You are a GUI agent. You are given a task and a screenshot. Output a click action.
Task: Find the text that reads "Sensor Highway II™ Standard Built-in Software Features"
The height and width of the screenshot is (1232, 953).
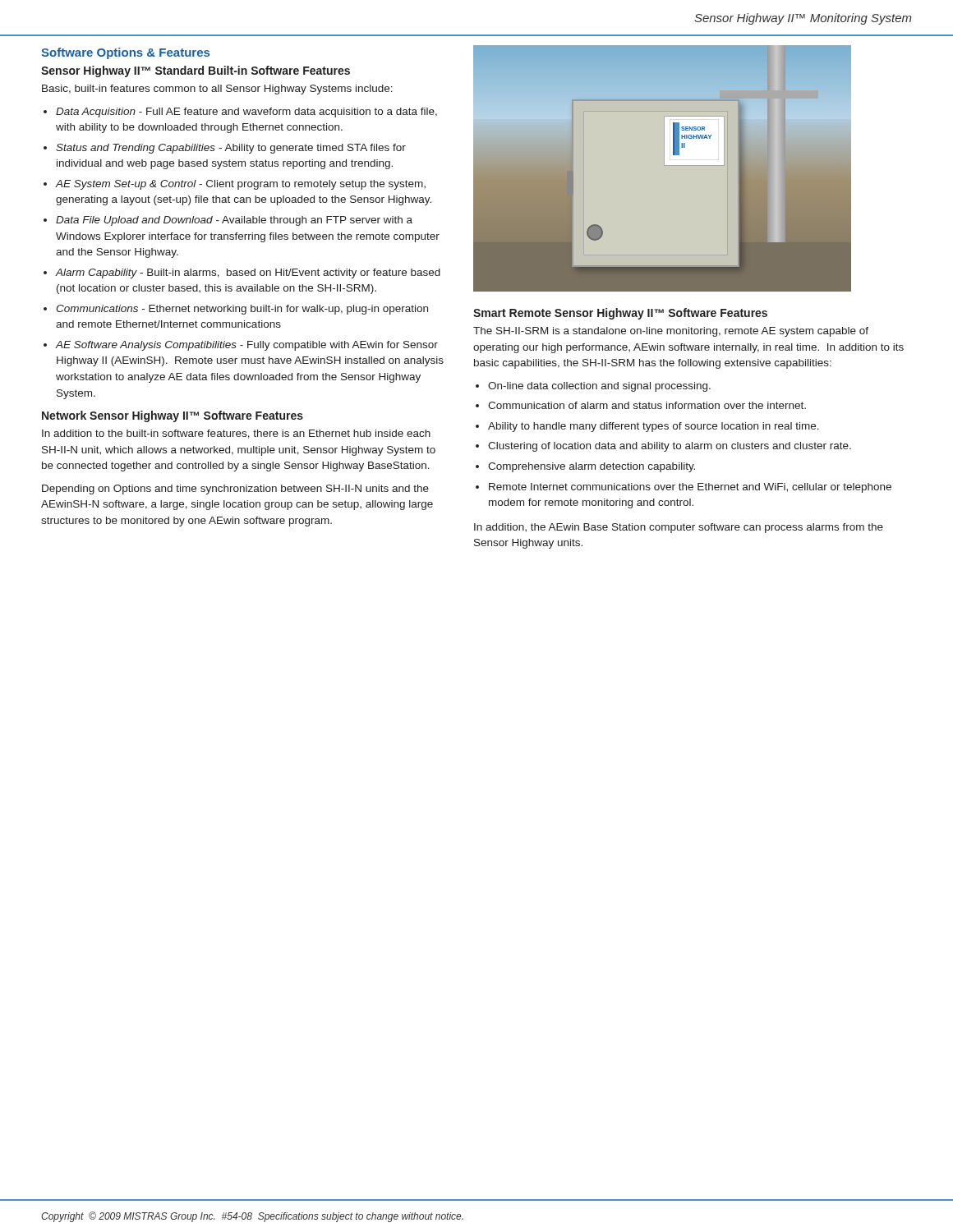click(x=196, y=71)
